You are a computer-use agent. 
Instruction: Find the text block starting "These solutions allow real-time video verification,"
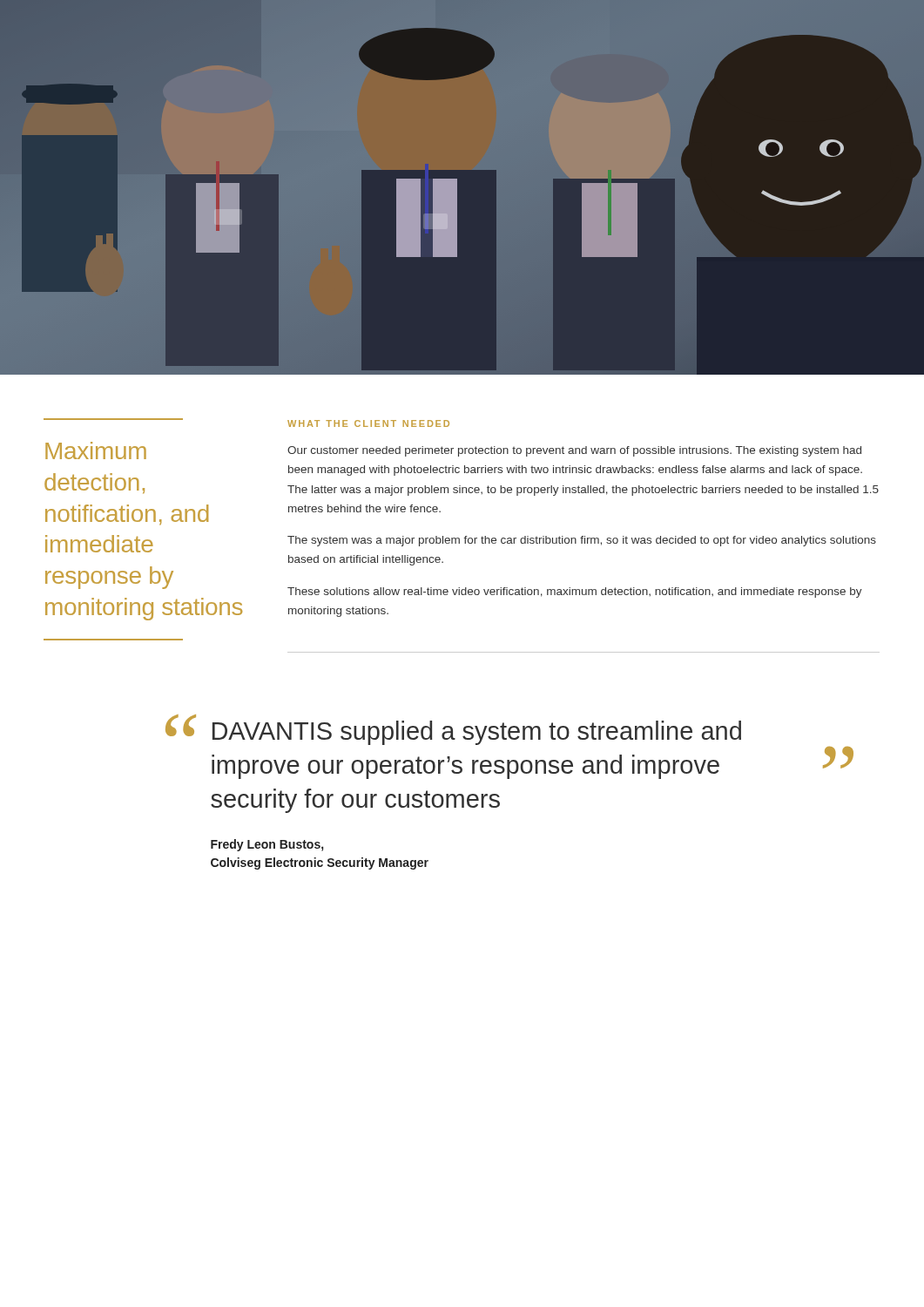(x=575, y=601)
